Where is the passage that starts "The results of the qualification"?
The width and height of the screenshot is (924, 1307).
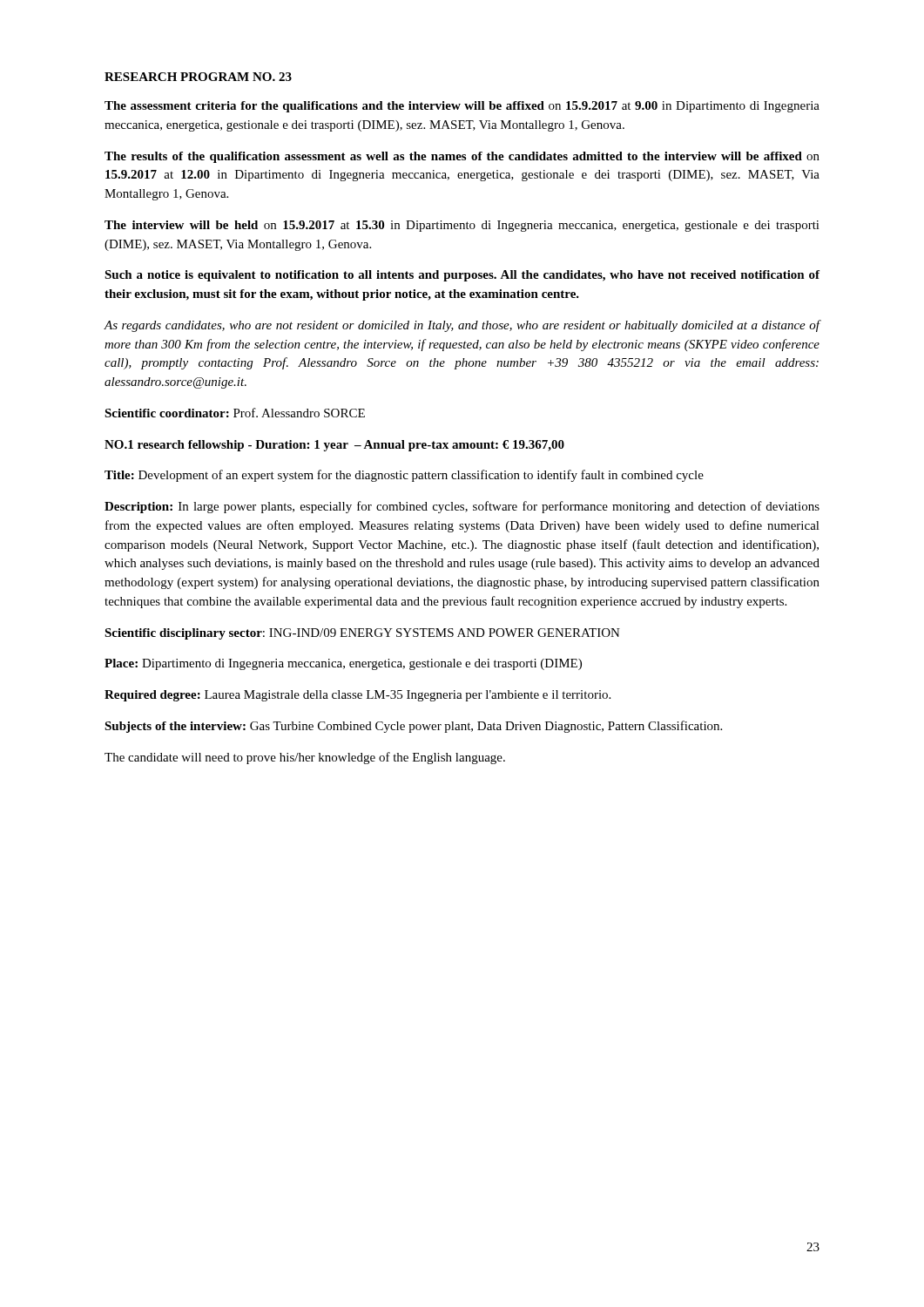(462, 174)
